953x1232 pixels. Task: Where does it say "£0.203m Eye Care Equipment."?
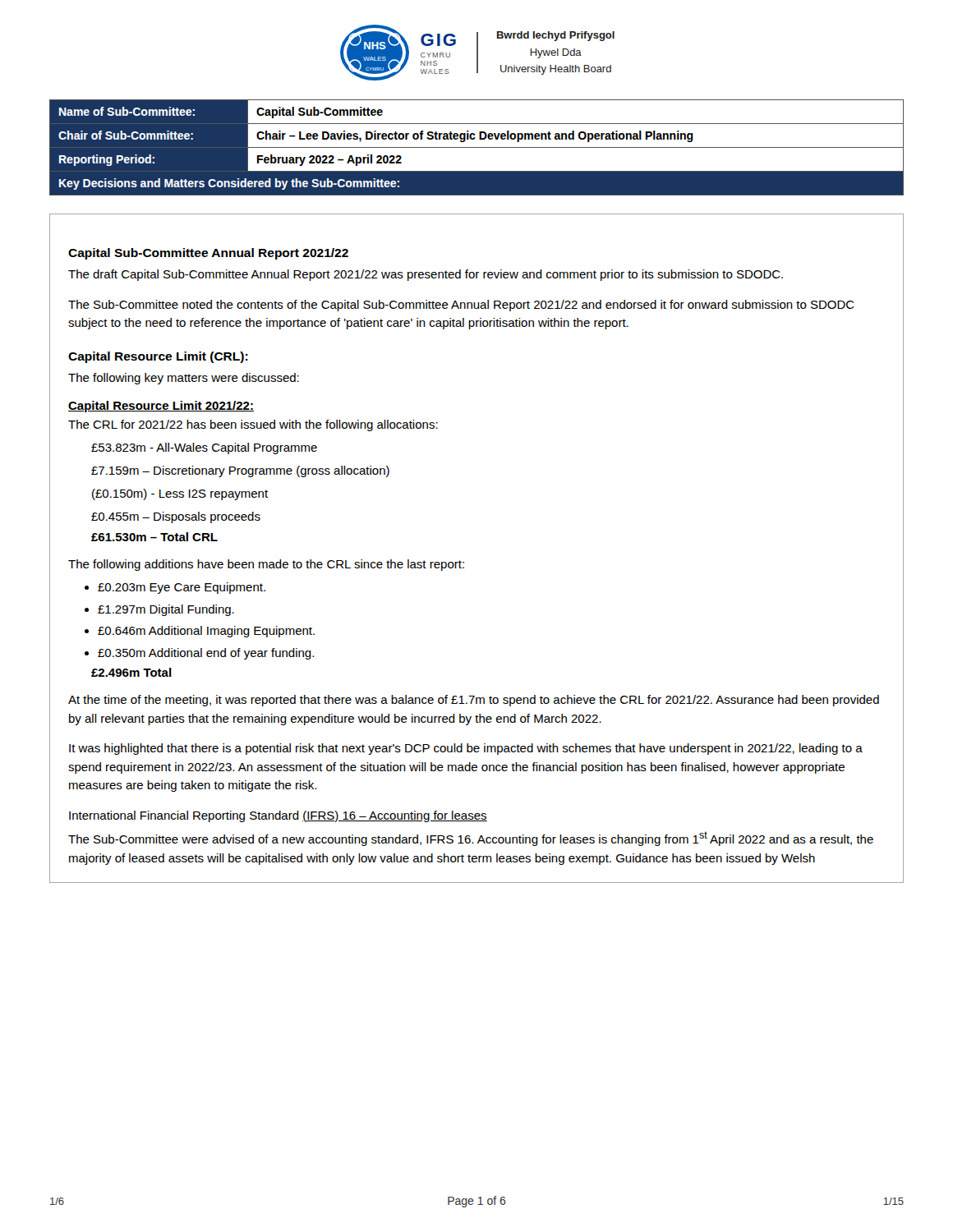click(175, 588)
